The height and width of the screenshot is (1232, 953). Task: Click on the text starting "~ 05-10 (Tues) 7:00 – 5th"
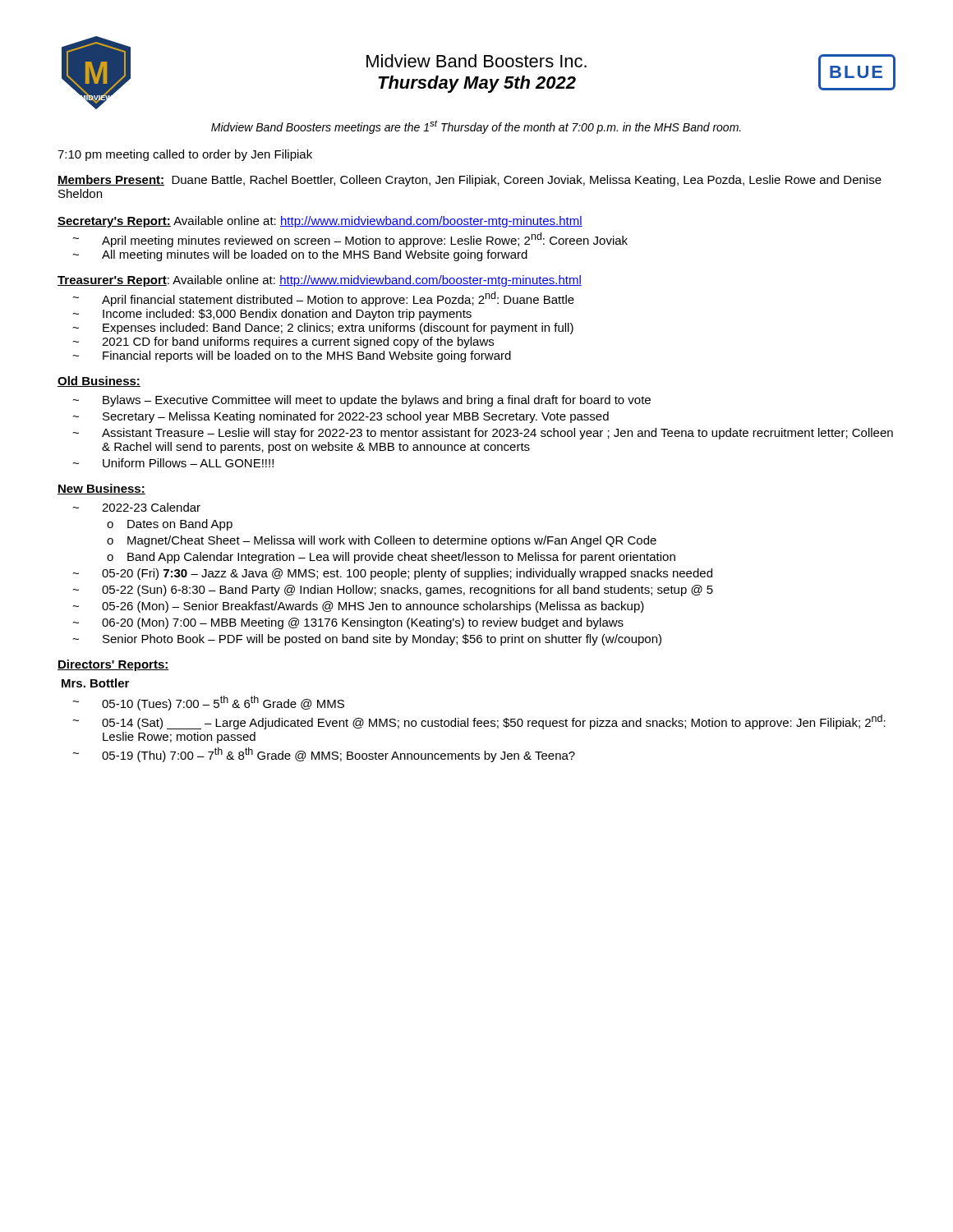click(x=201, y=702)
